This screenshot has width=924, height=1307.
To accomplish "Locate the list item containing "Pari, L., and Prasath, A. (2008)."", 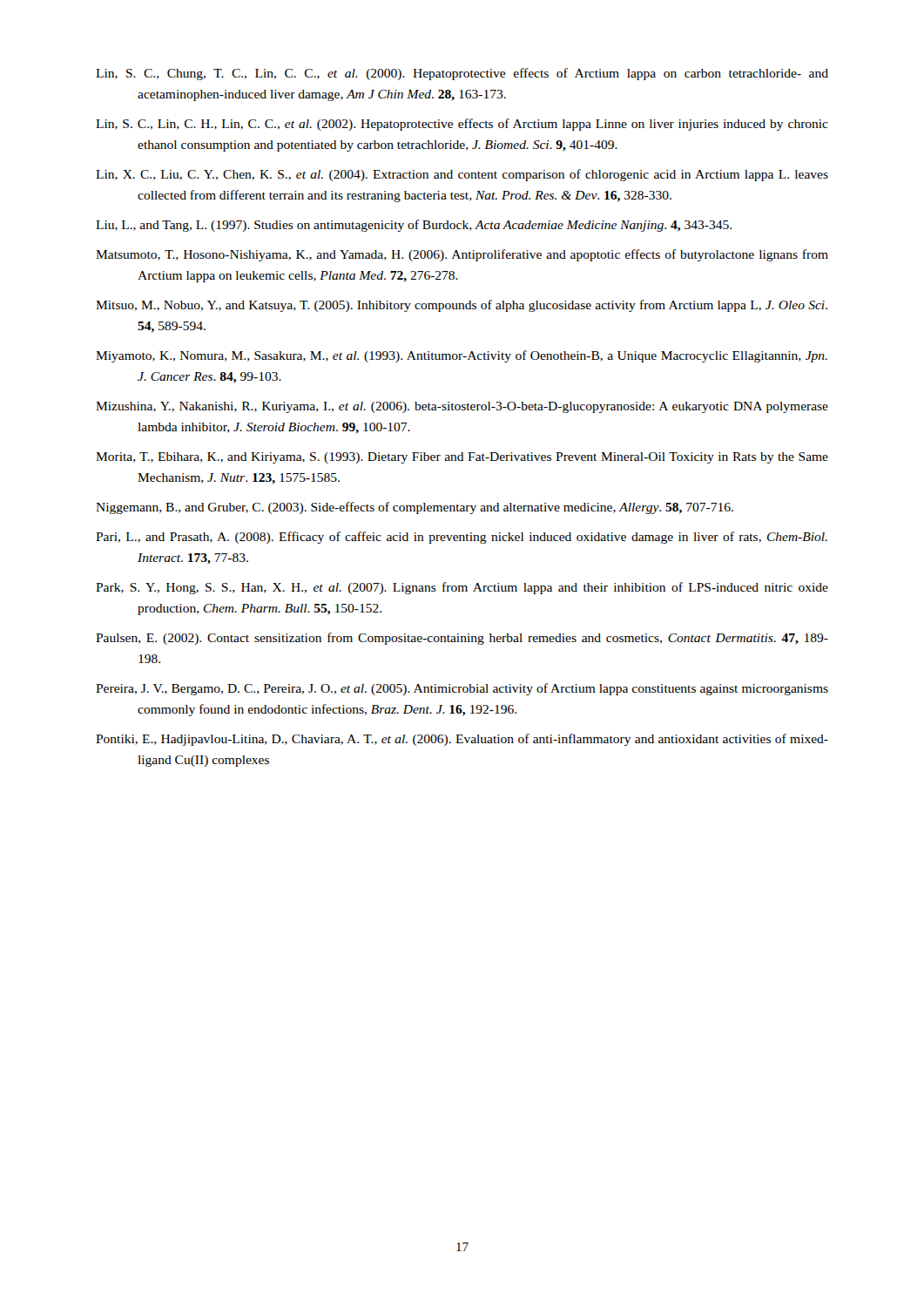I will (x=462, y=547).
